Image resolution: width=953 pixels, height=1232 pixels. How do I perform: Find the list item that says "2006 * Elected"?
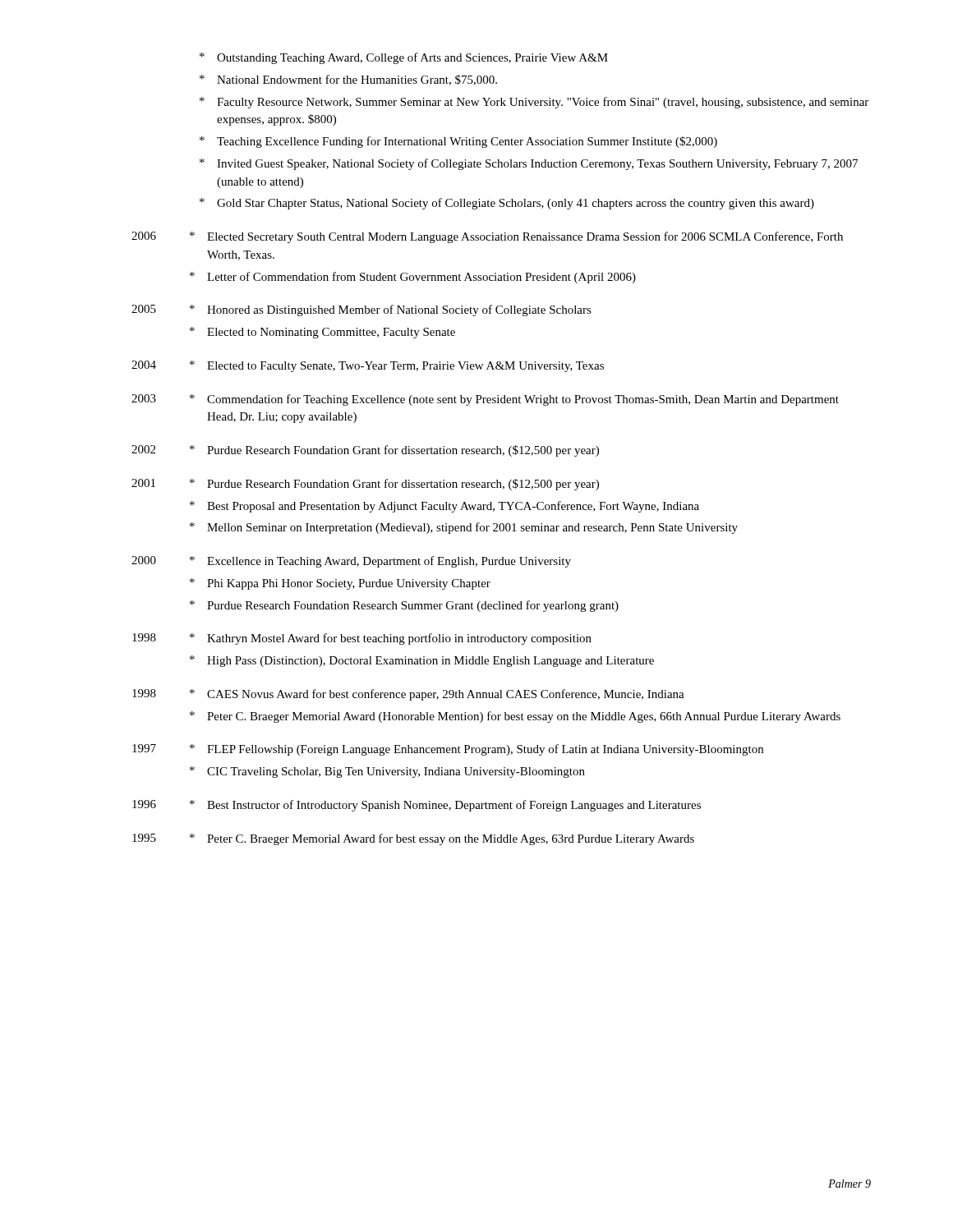487,237
